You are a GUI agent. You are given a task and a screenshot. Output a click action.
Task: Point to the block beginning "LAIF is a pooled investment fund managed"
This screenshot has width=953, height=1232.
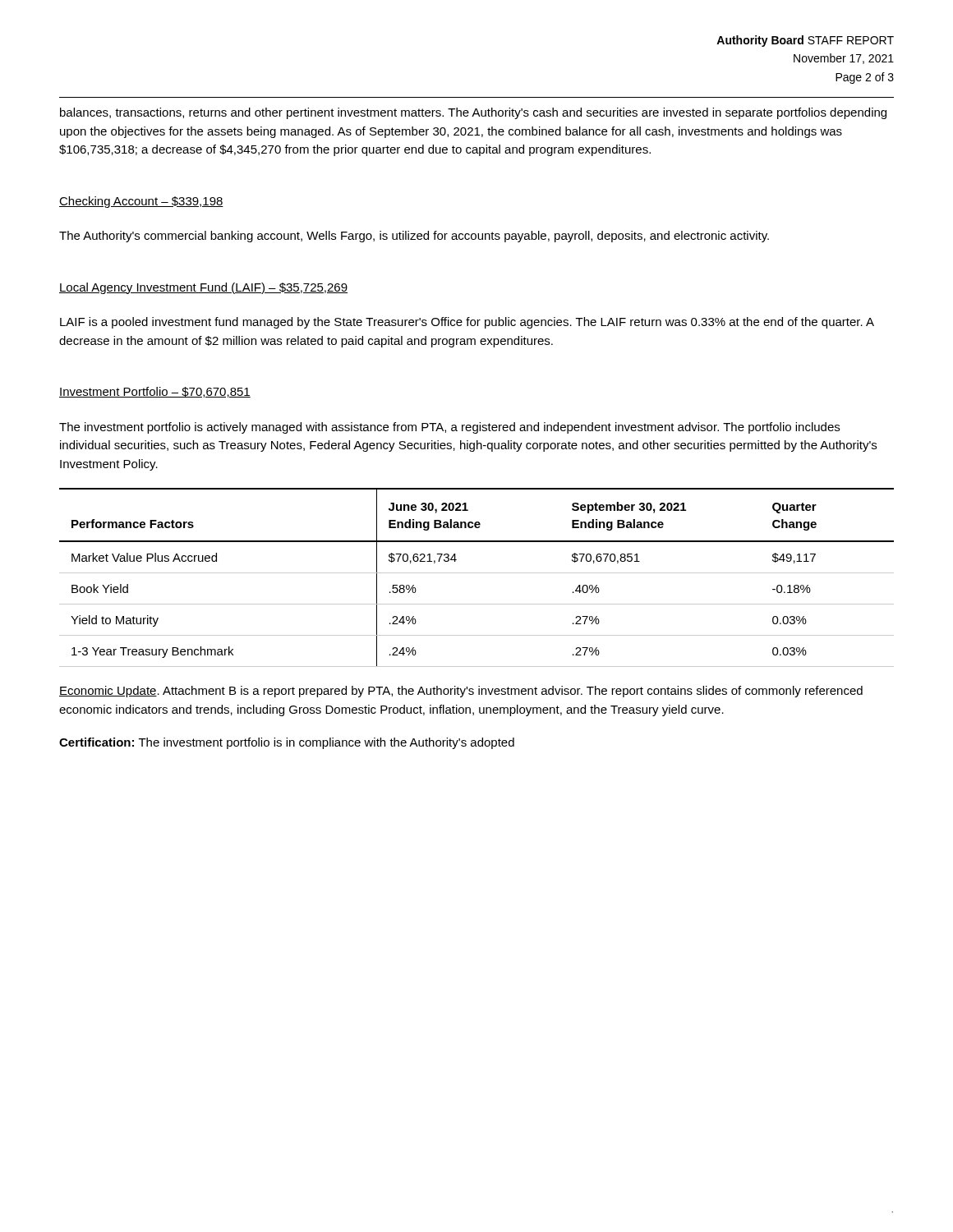[466, 331]
